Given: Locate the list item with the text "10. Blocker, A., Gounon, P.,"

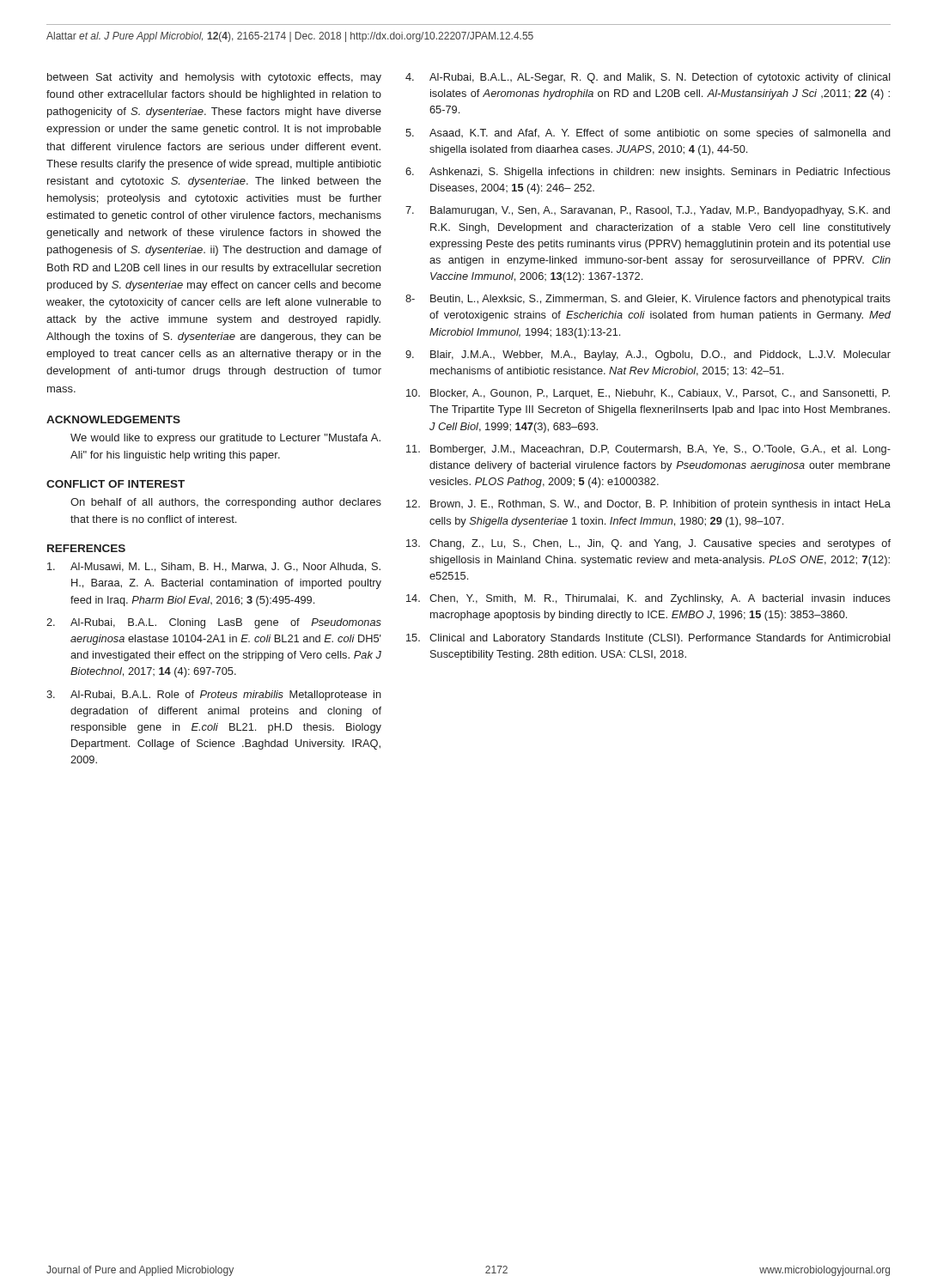Looking at the screenshot, I should click(x=648, y=410).
